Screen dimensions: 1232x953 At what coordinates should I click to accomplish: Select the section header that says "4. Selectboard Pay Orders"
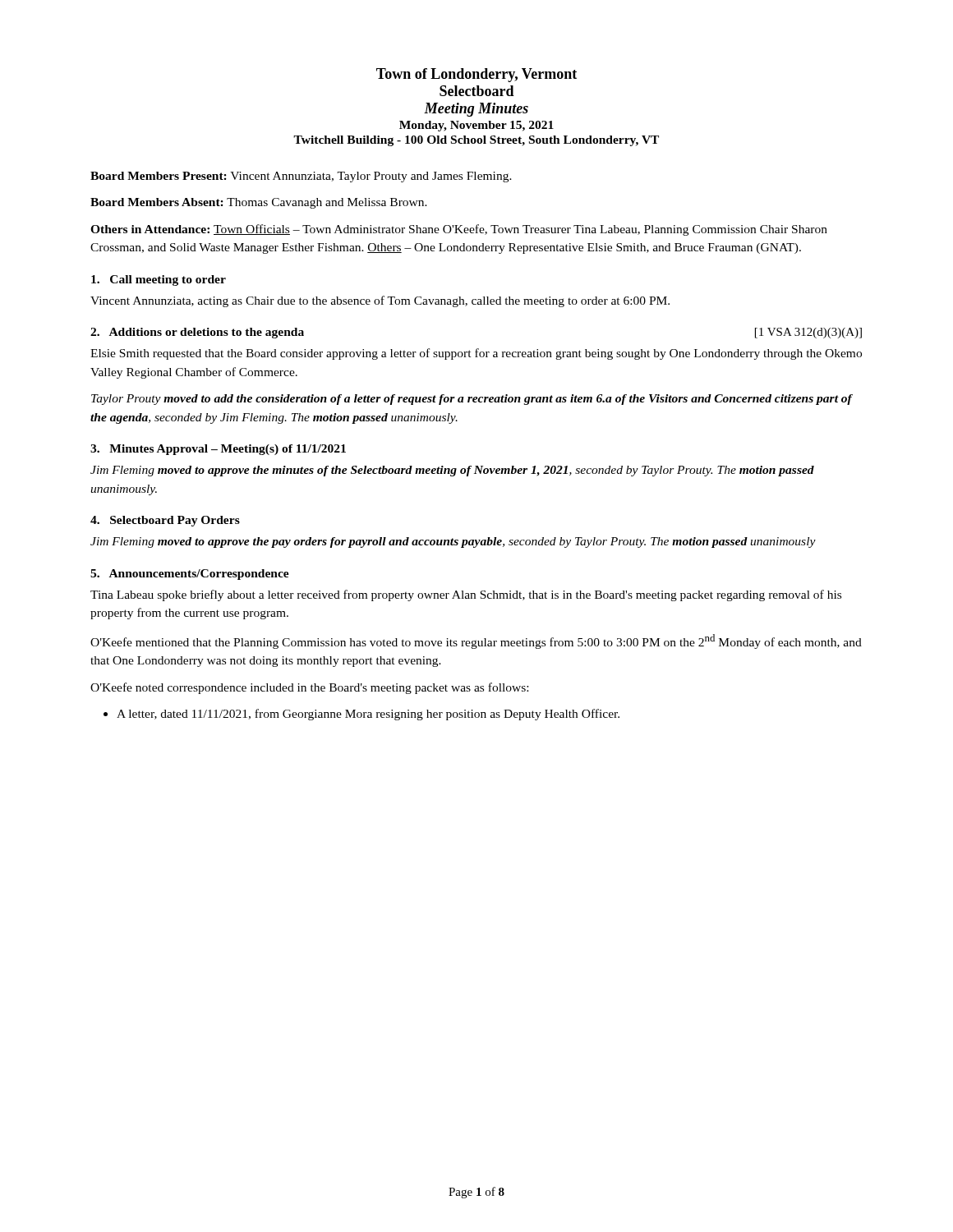(x=165, y=520)
